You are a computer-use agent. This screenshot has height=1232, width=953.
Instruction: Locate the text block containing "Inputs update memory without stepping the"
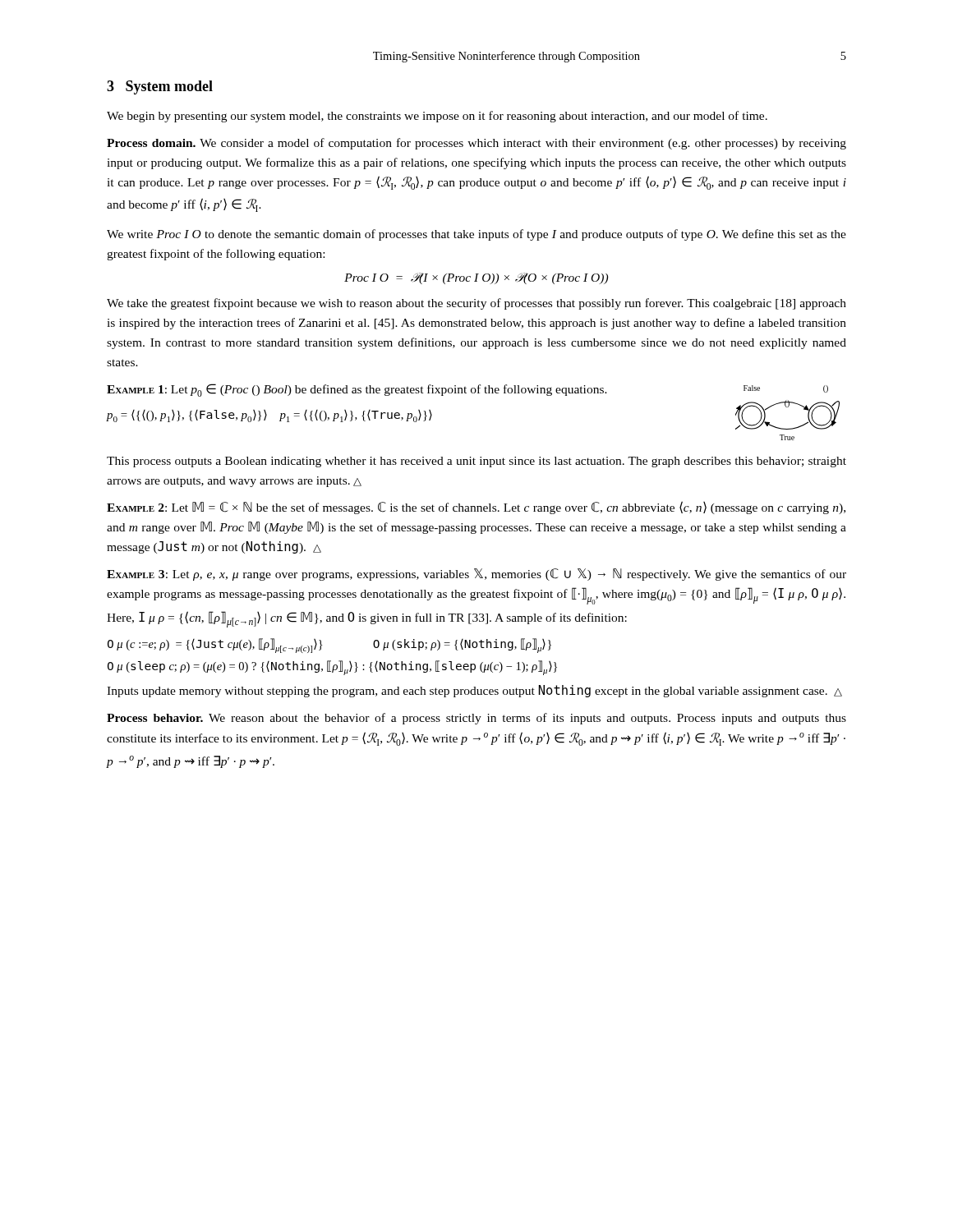tap(475, 691)
